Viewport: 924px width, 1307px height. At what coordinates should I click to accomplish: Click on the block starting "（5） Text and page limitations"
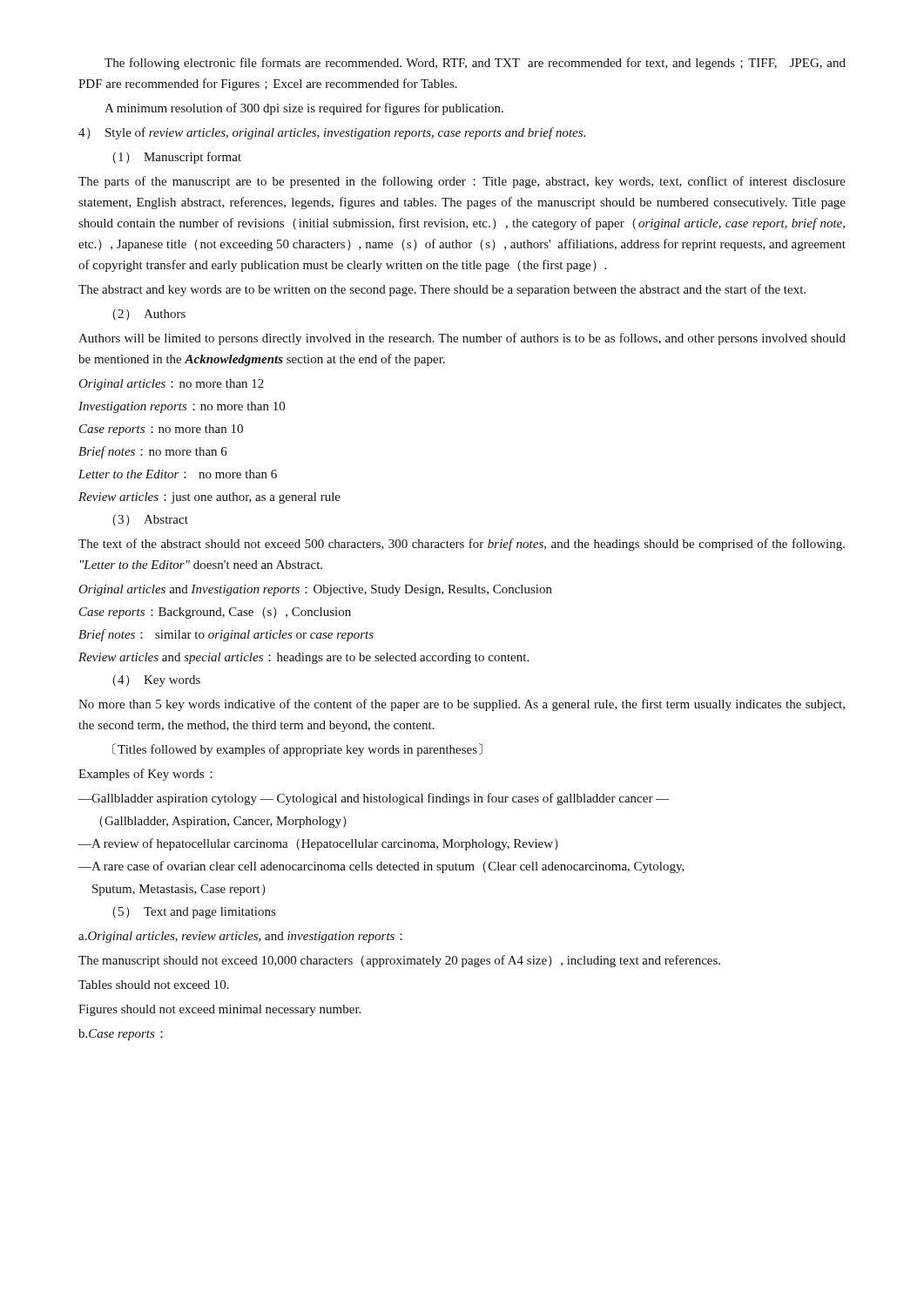click(x=194, y=913)
